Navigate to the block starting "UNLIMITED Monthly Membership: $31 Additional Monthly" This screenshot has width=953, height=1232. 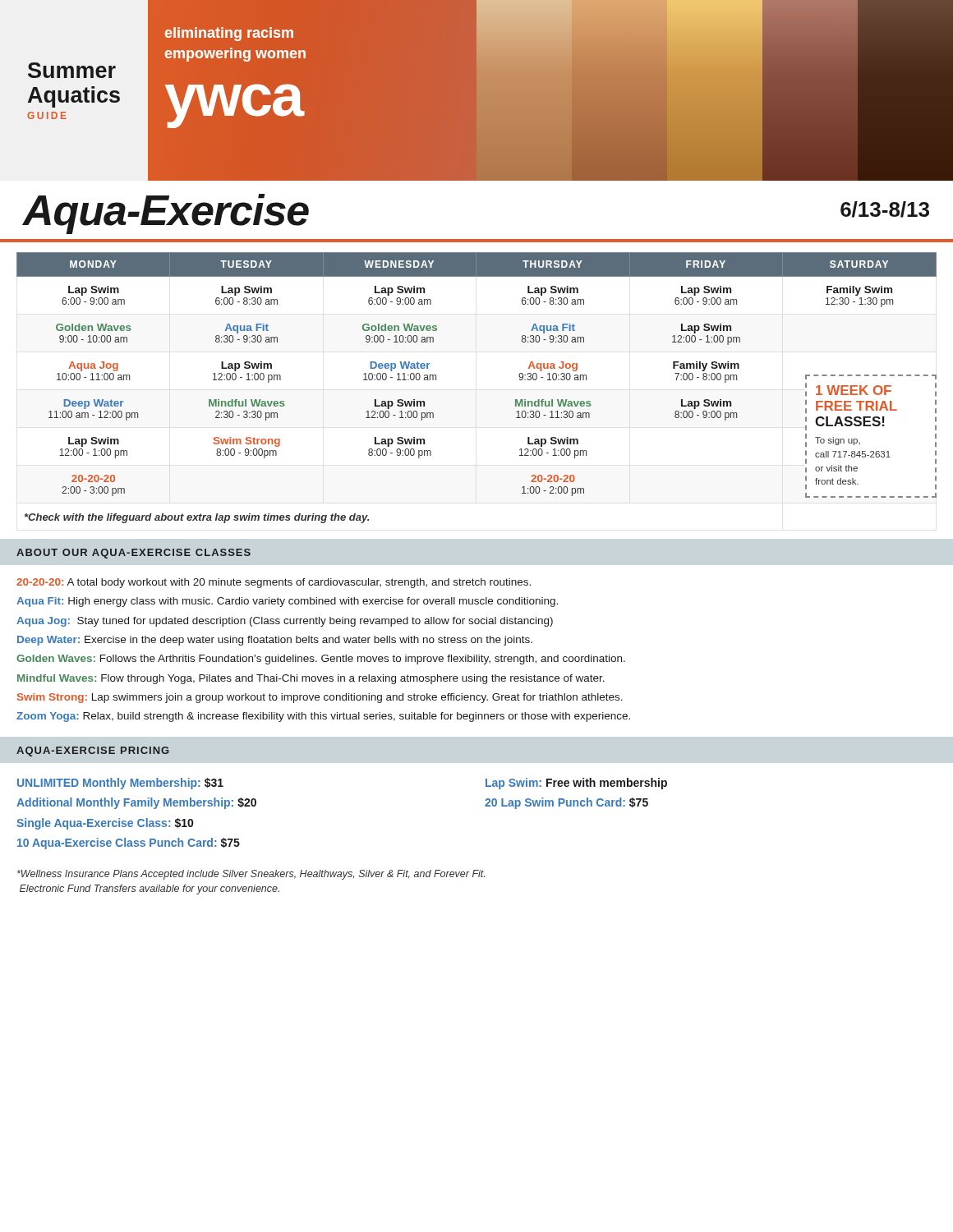click(x=476, y=813)
